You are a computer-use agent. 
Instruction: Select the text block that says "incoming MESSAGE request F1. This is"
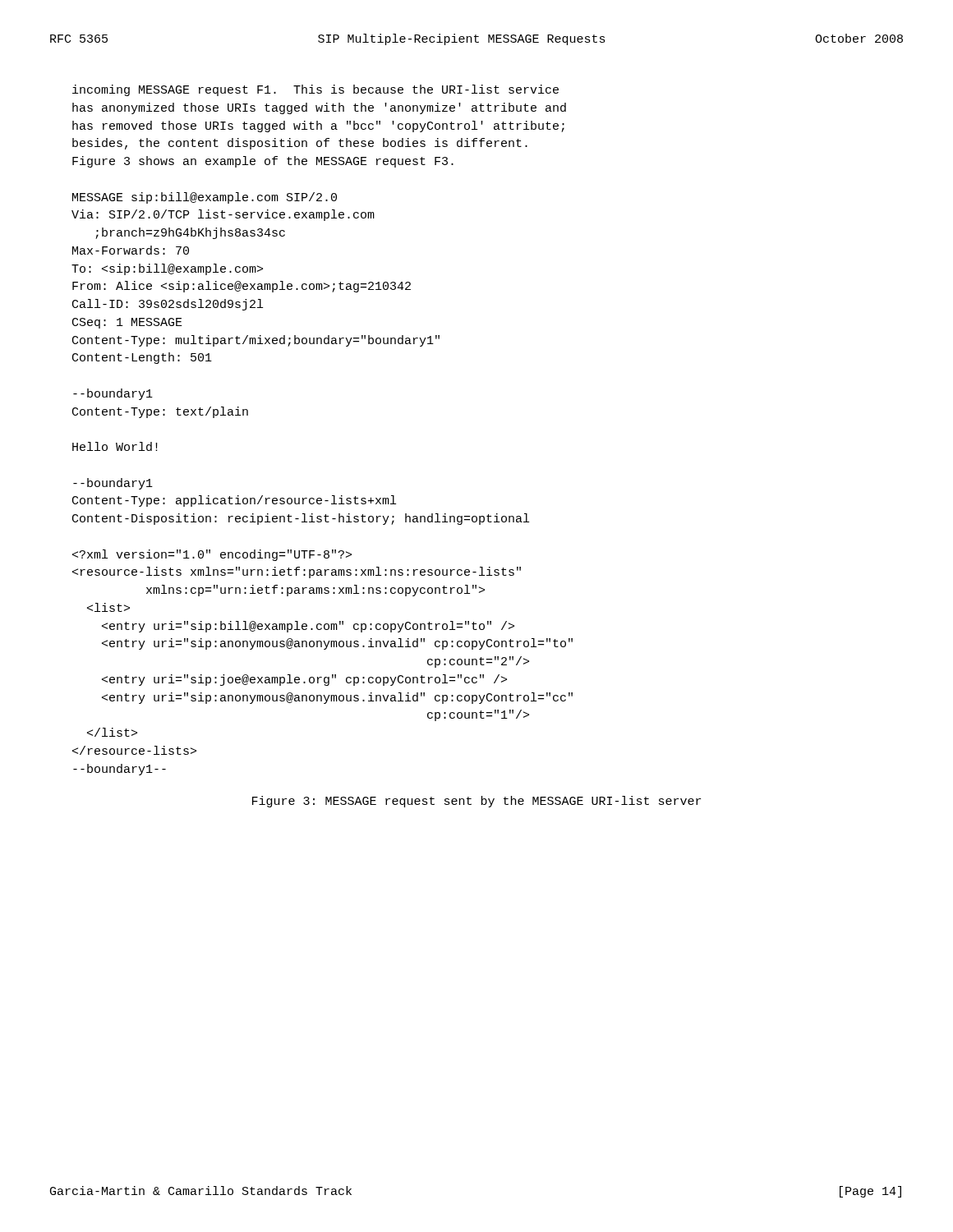pos(315,90)
